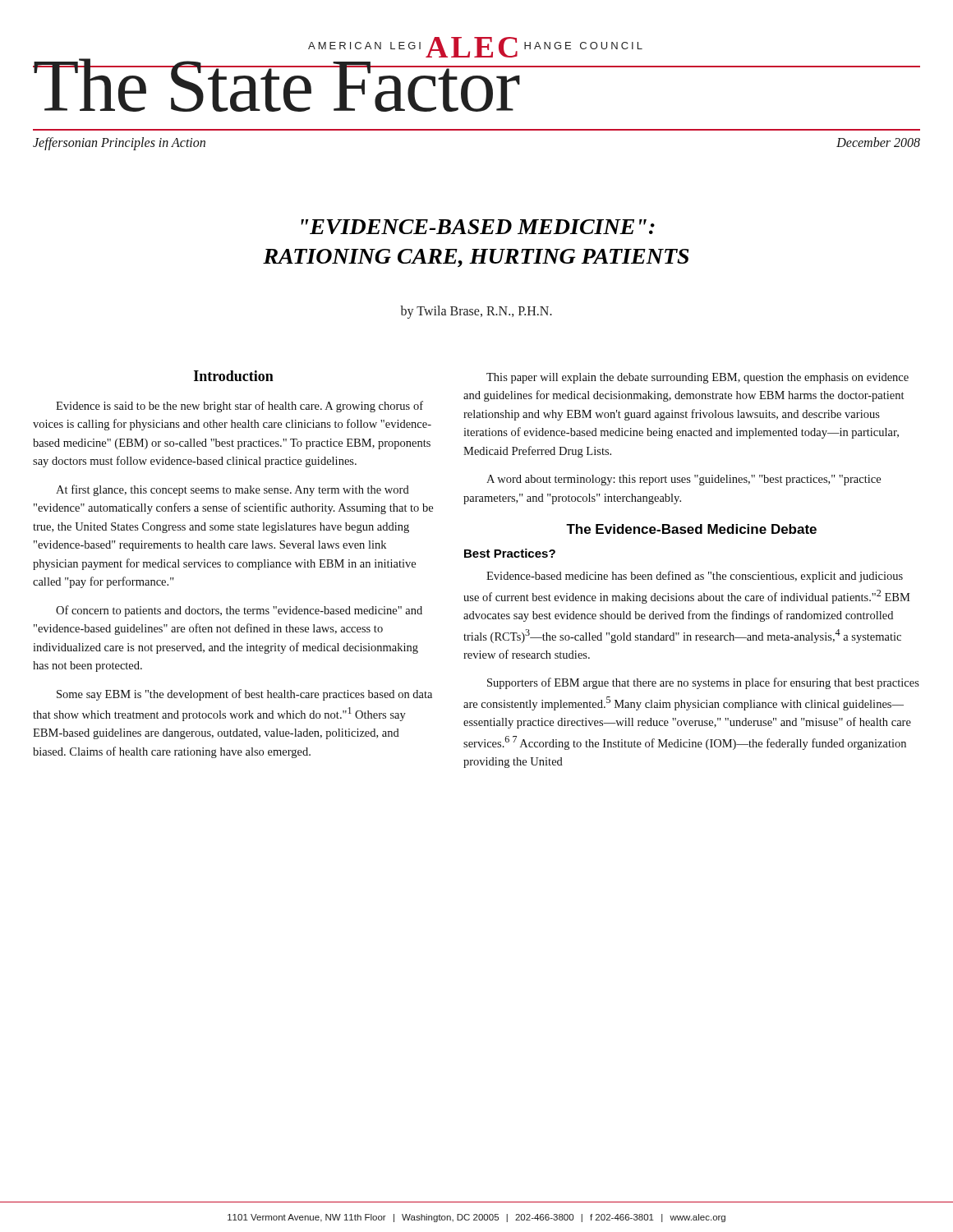953x1232 pixels.
Task: Click on the section header with the text "Best Practices?"
Action: point(510,553)
